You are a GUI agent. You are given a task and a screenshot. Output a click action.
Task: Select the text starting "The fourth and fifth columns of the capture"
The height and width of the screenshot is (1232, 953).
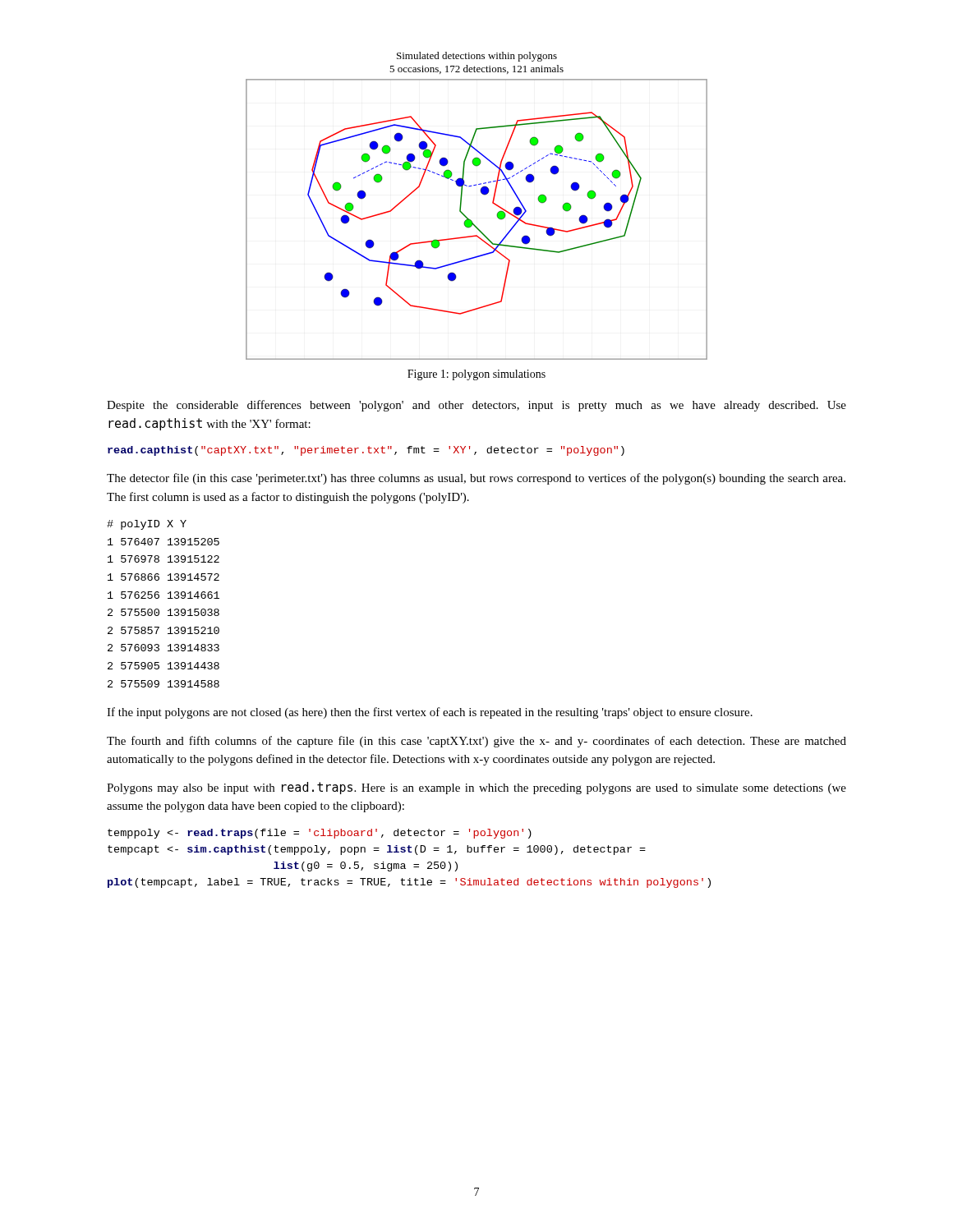coord(476,750)
